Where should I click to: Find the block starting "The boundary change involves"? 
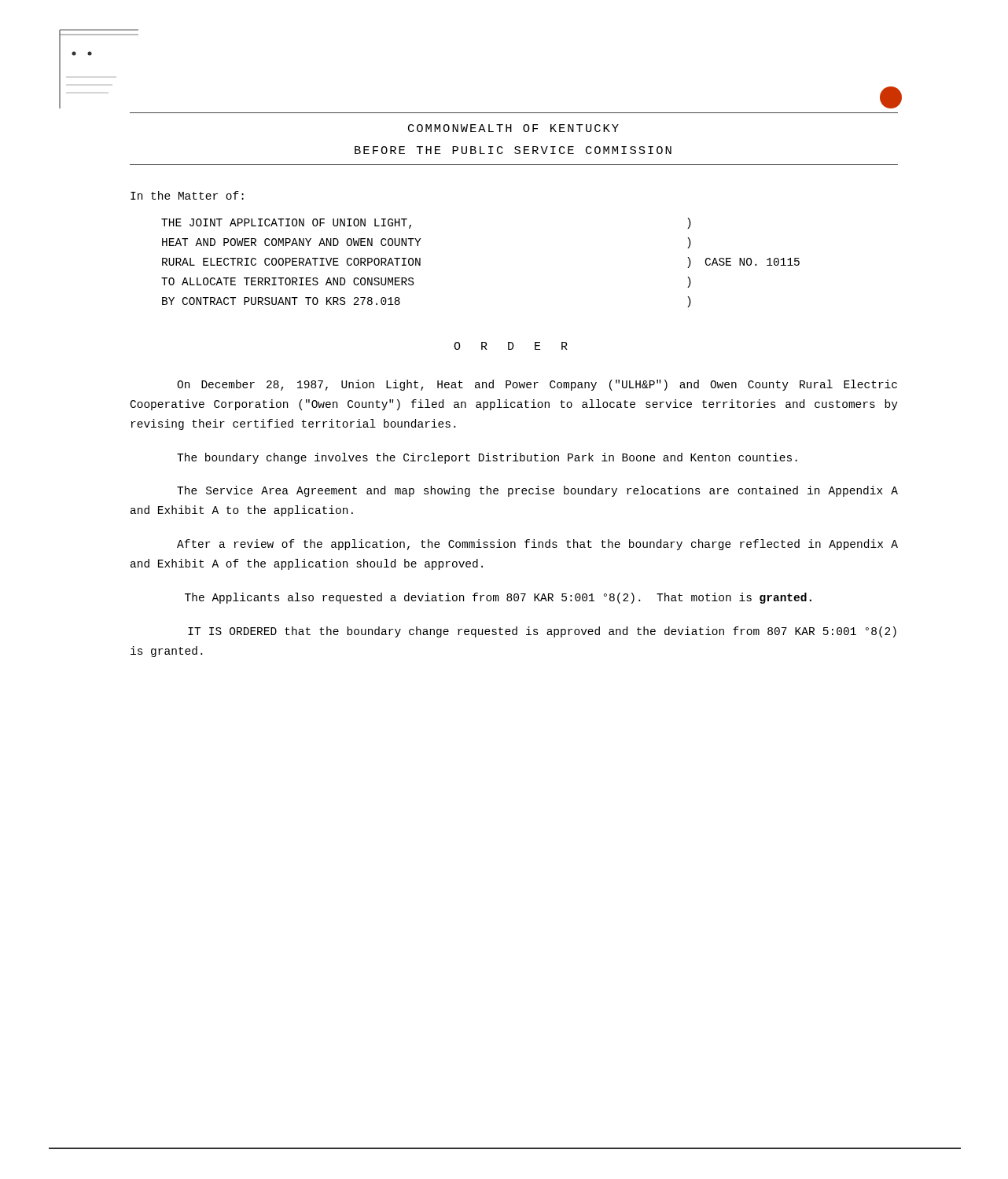[x=488, y=458]
